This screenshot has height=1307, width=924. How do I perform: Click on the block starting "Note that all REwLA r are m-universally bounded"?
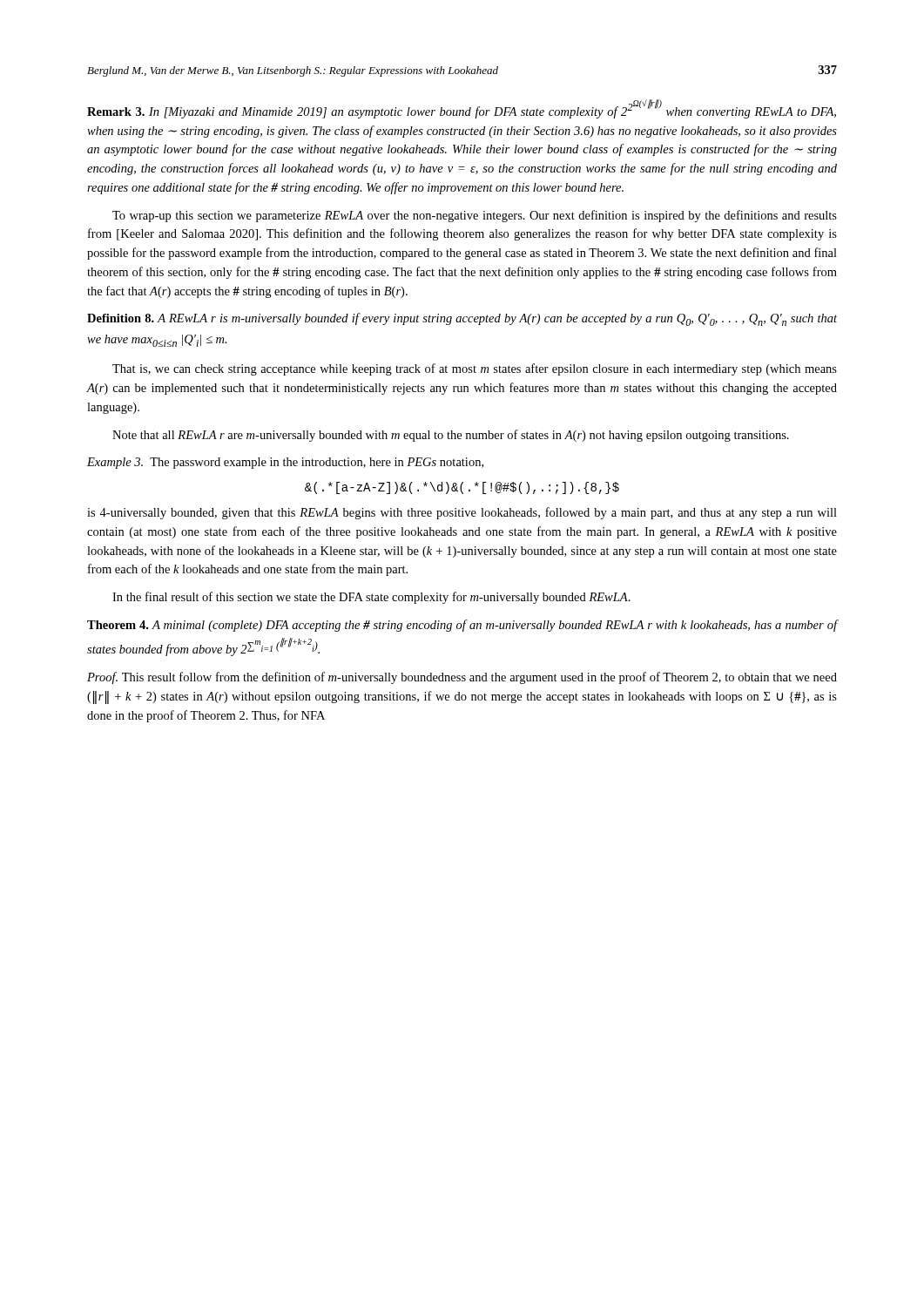(x=462, y=435)
